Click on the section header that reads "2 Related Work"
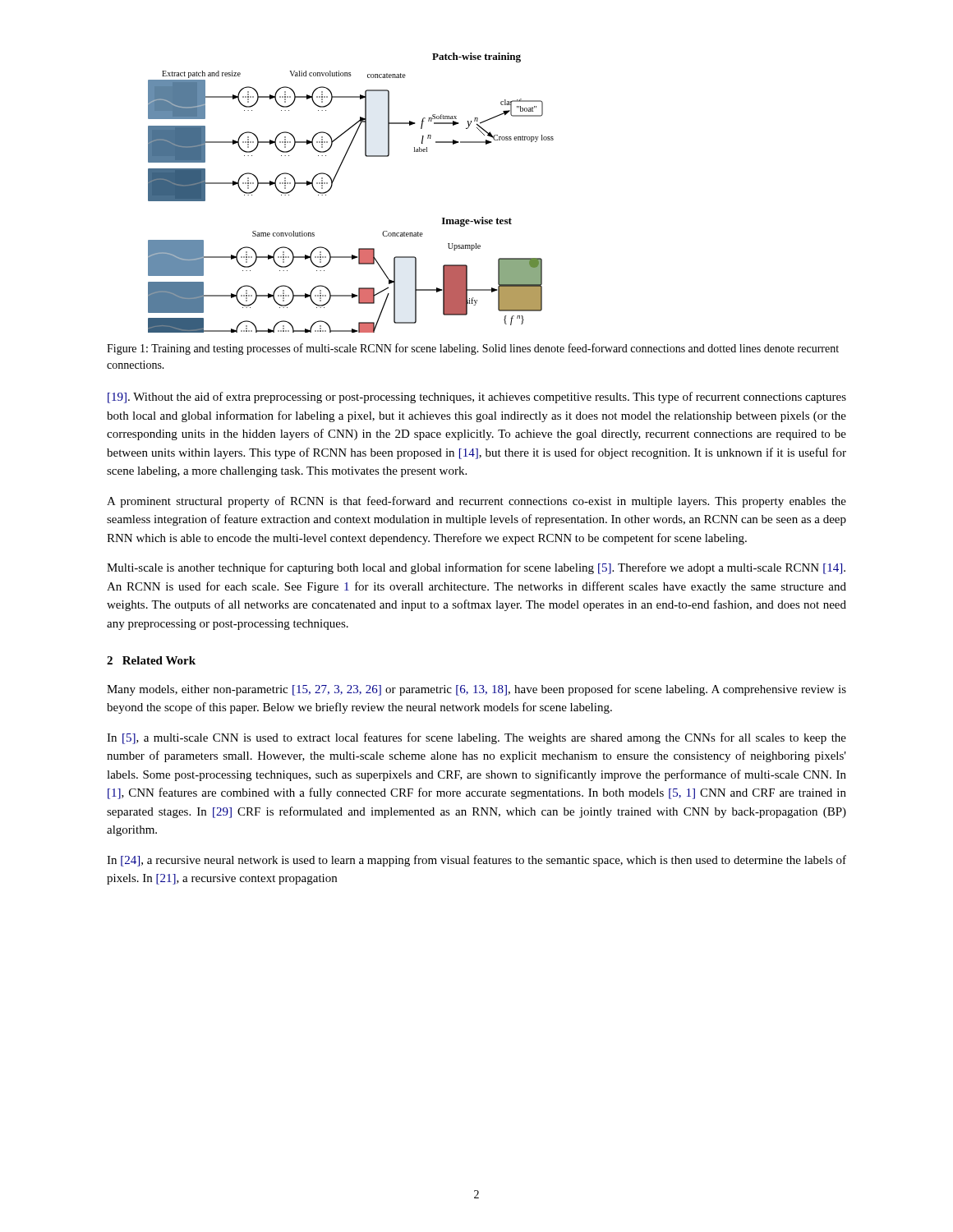This screenshot has height=1232, width=953. [x=151, y=661]
